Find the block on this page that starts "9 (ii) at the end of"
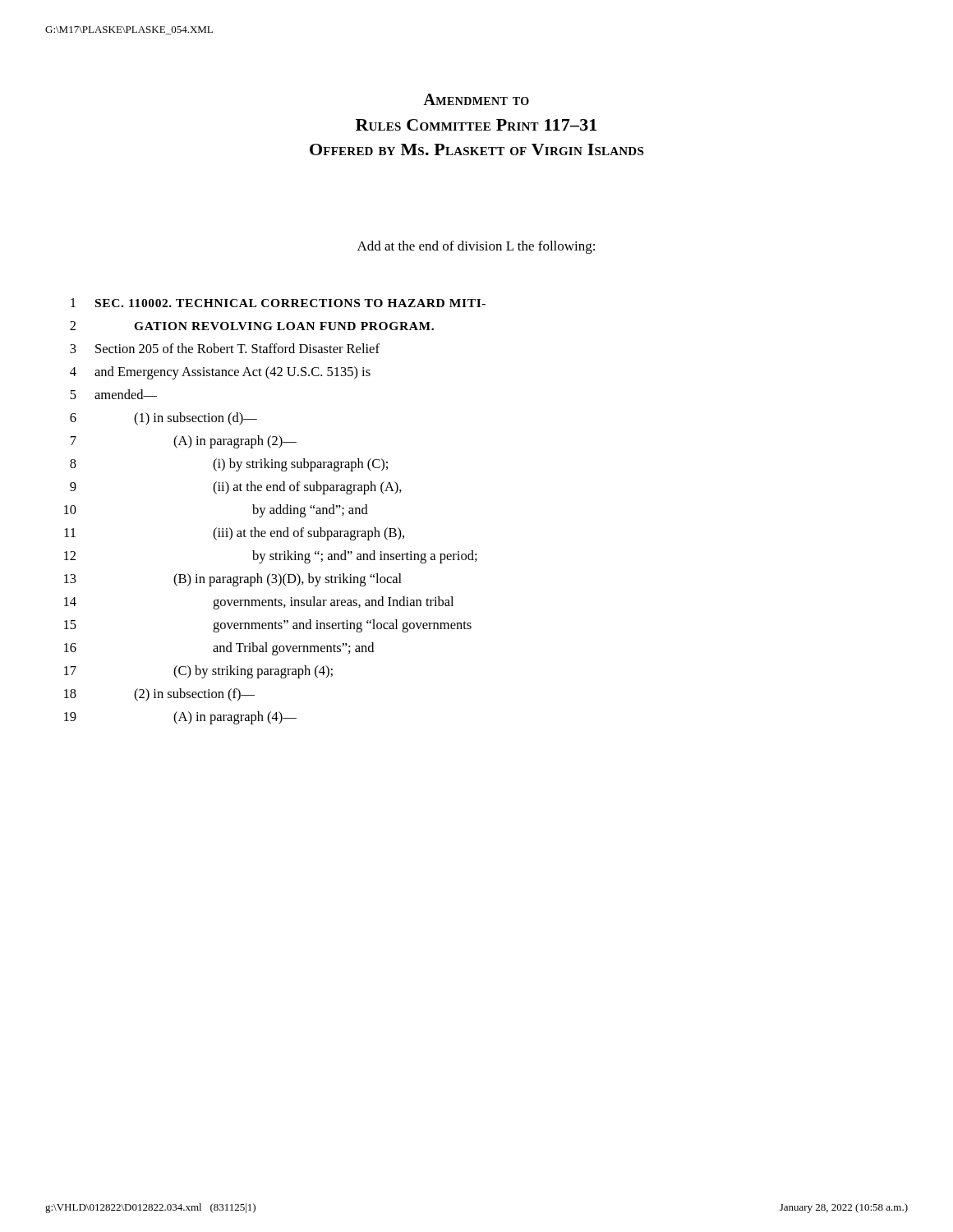Viewport: 953px width, 1232px height. [236, 488]
